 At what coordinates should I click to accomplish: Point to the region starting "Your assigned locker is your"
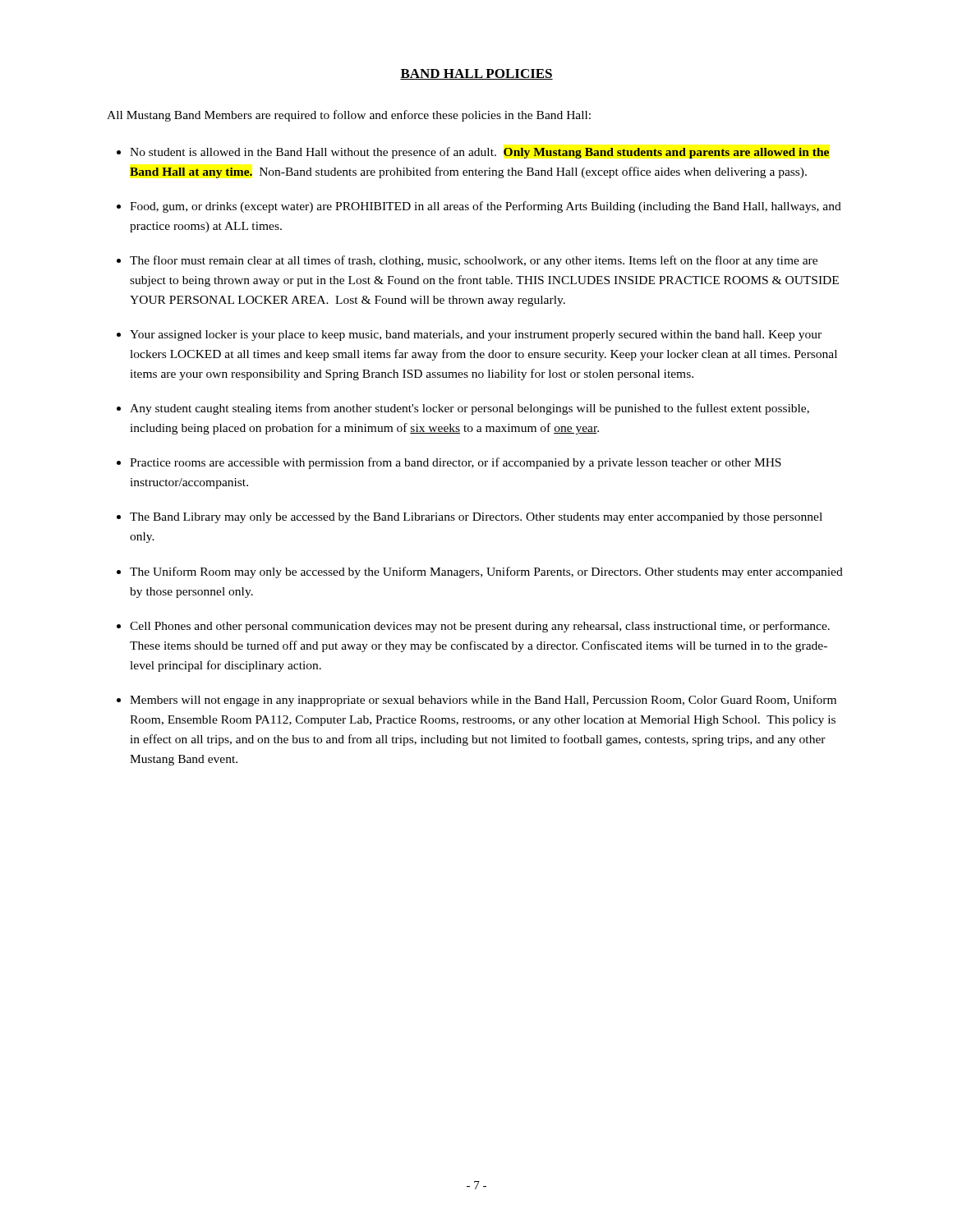pos(484,354)
